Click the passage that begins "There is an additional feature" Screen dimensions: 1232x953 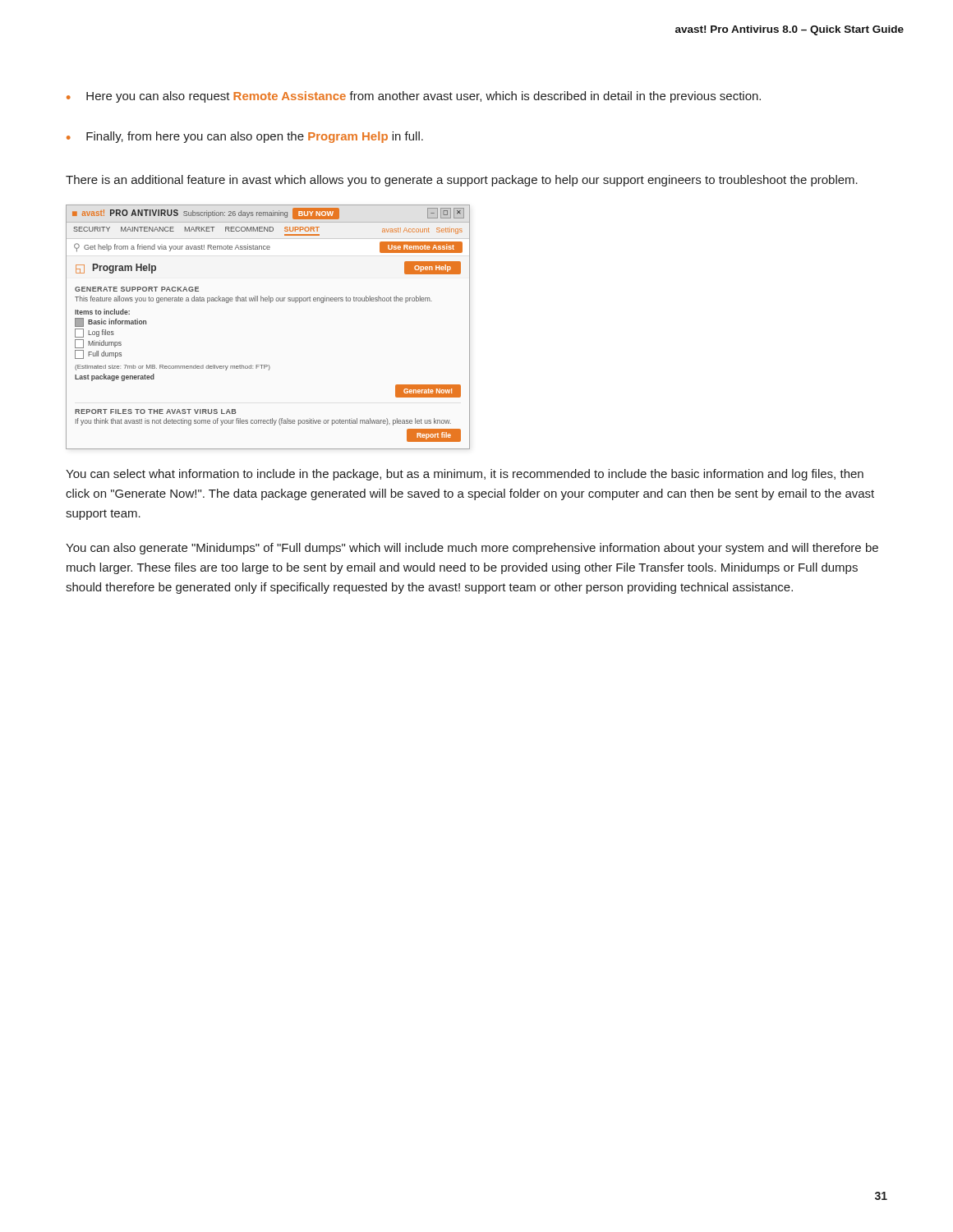click(462, 179)
